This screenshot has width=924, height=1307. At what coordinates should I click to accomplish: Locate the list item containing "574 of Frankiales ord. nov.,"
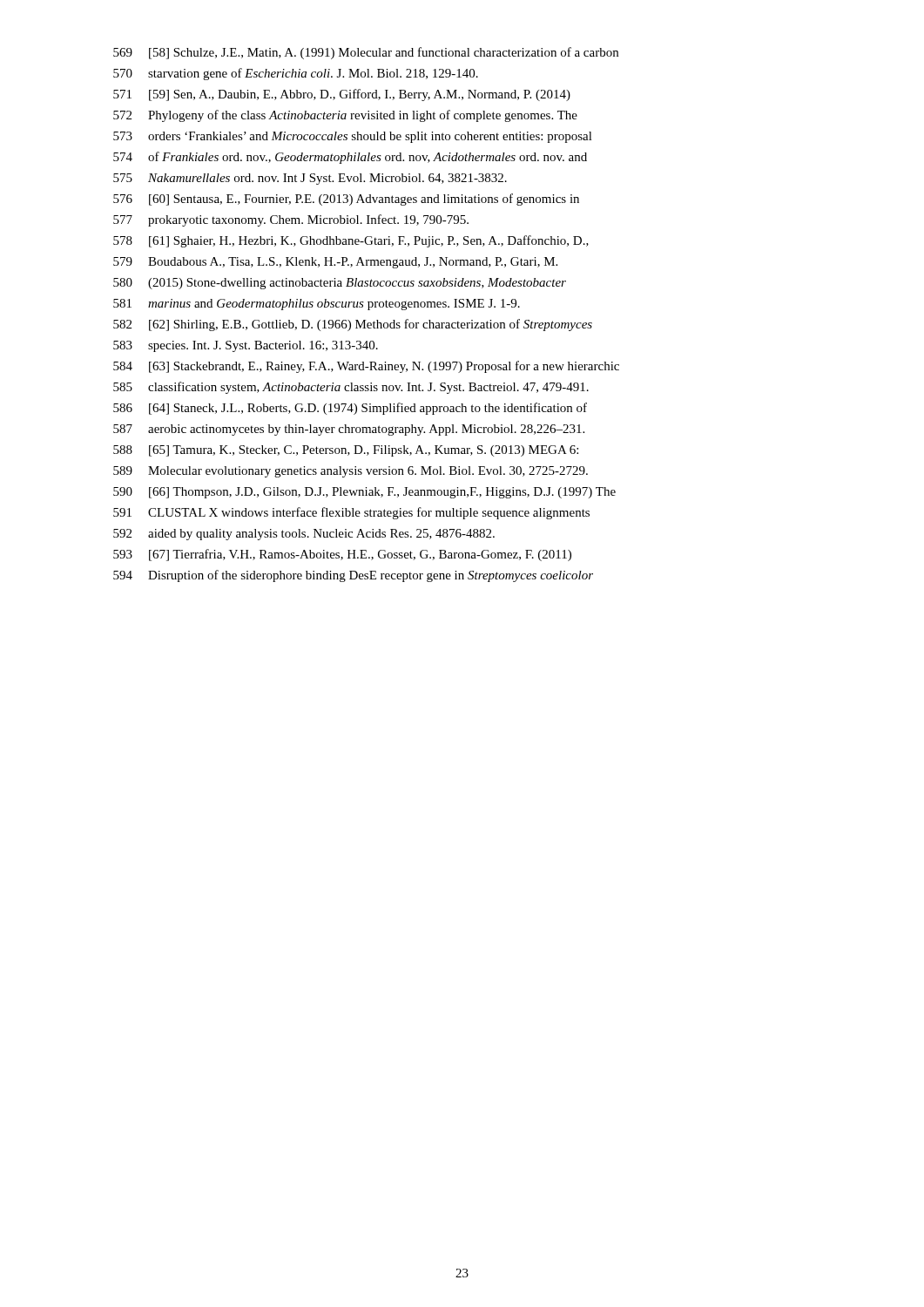(471, 157)
